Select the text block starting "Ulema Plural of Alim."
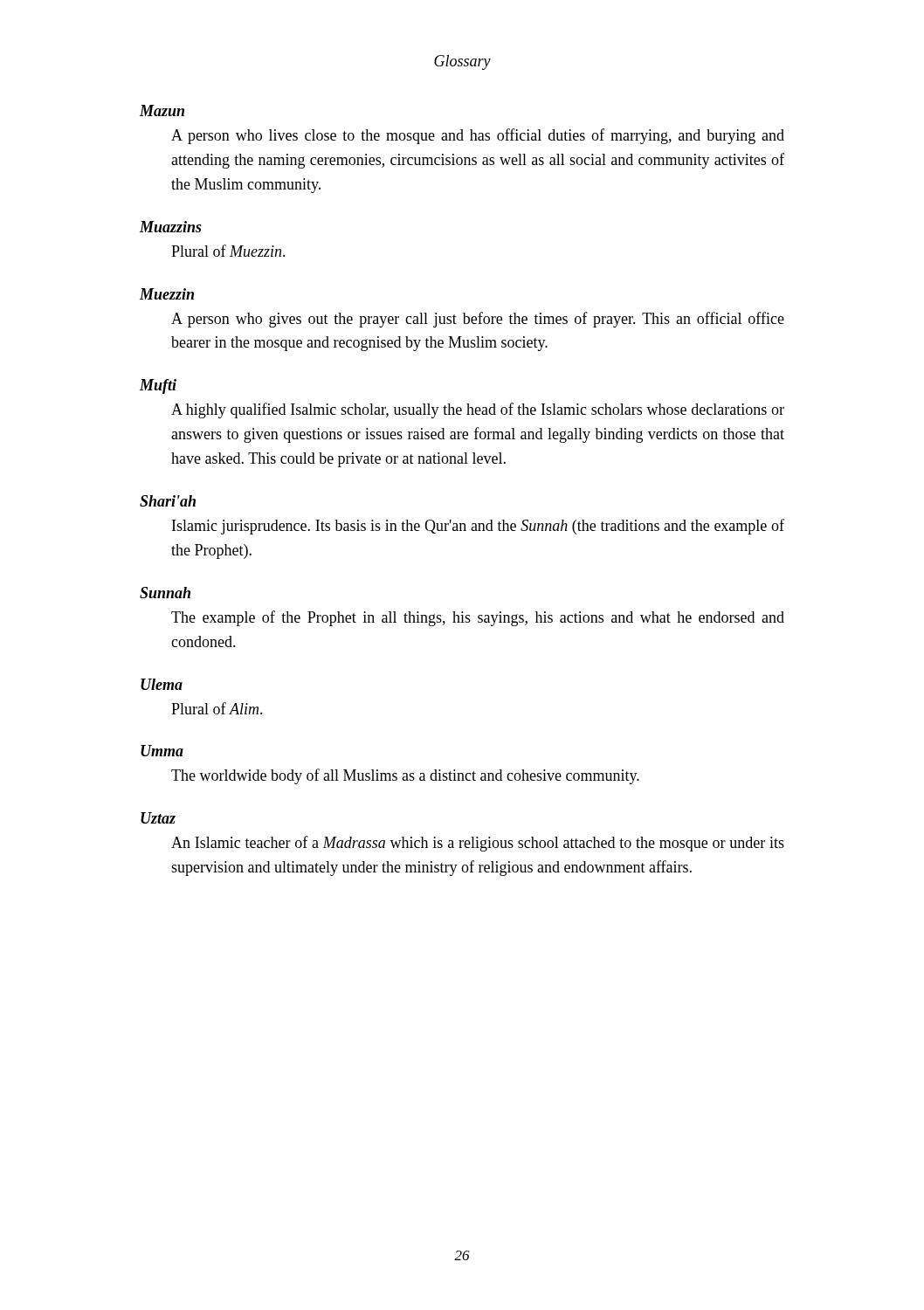This screenshot has height=1310, width=924. (162, 684)
